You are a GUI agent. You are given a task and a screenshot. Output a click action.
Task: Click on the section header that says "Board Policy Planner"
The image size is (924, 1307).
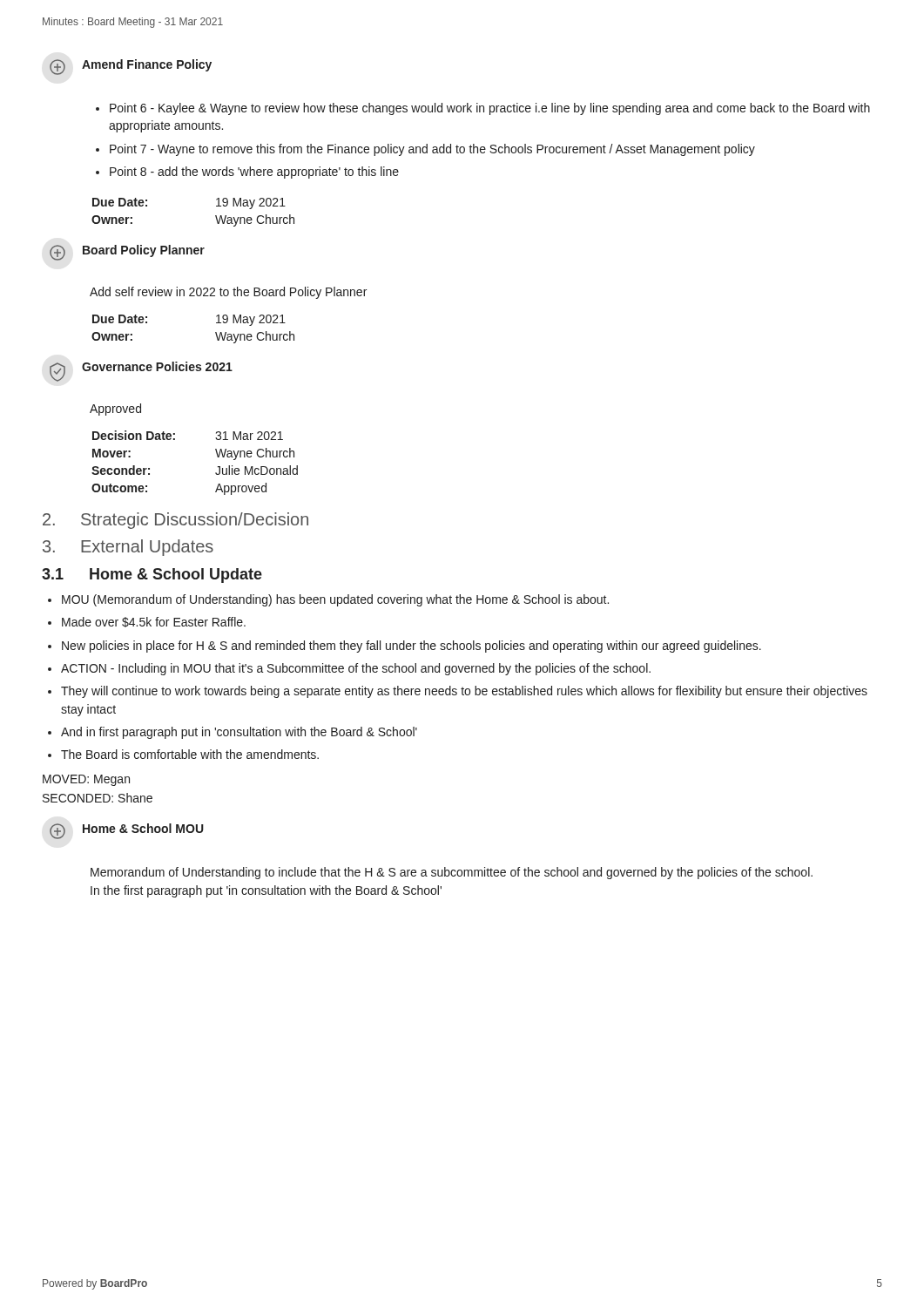pos(123,254)
